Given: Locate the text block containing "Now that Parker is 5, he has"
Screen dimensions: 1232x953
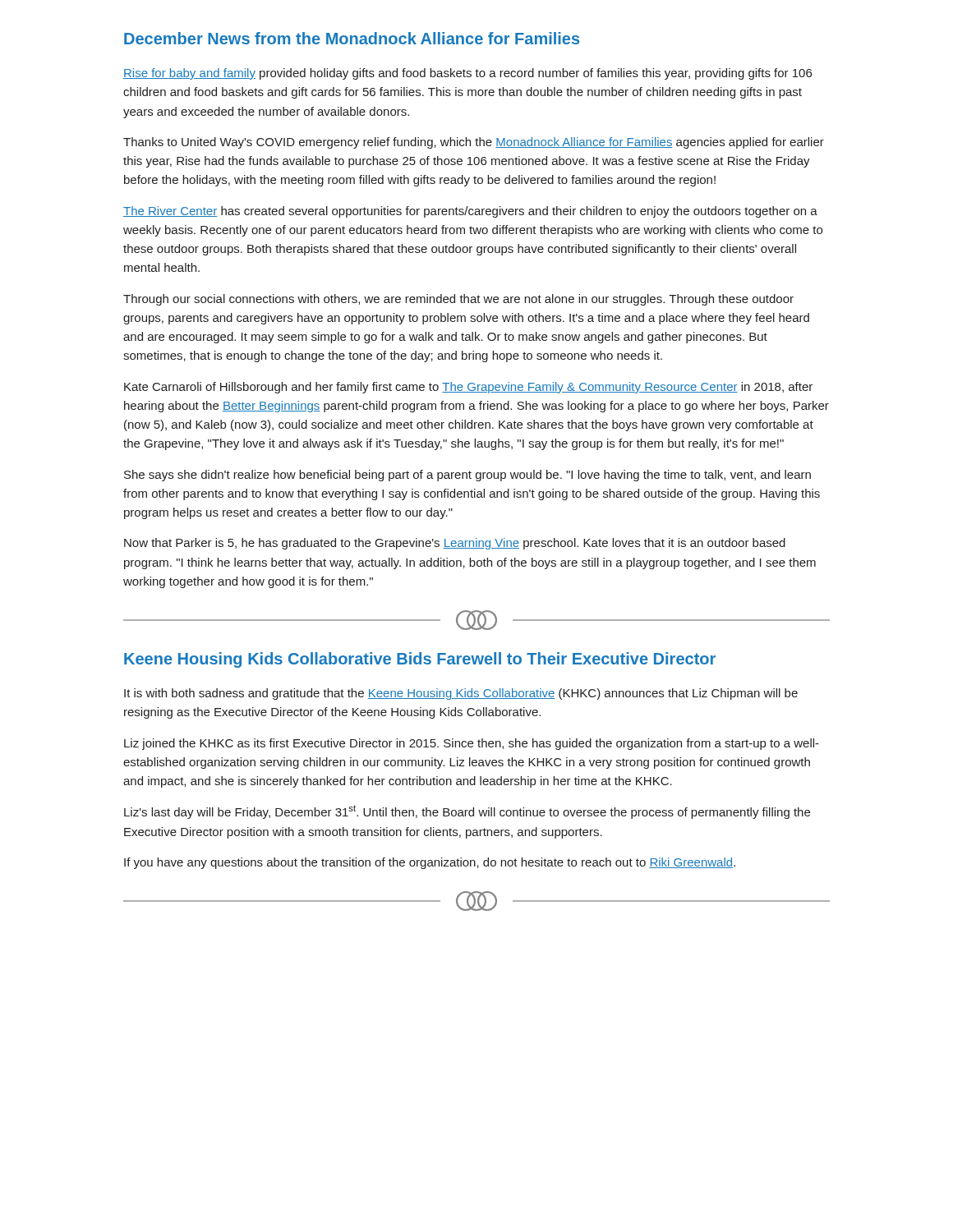Looking at the screenshot, I should tap(476, 562).
